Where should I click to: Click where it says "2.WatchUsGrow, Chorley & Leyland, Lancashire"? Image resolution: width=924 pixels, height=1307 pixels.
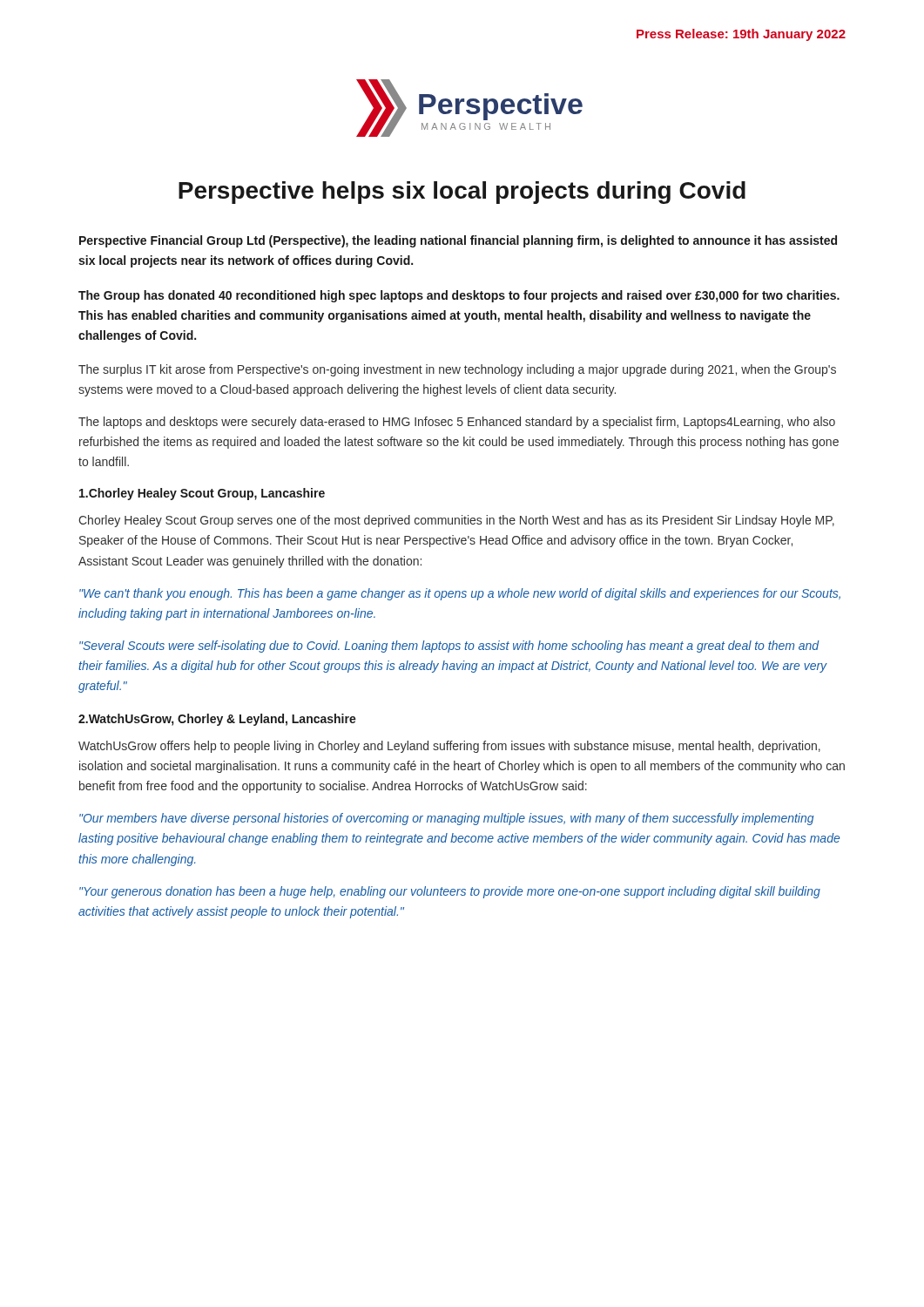(x=217, y=719)
